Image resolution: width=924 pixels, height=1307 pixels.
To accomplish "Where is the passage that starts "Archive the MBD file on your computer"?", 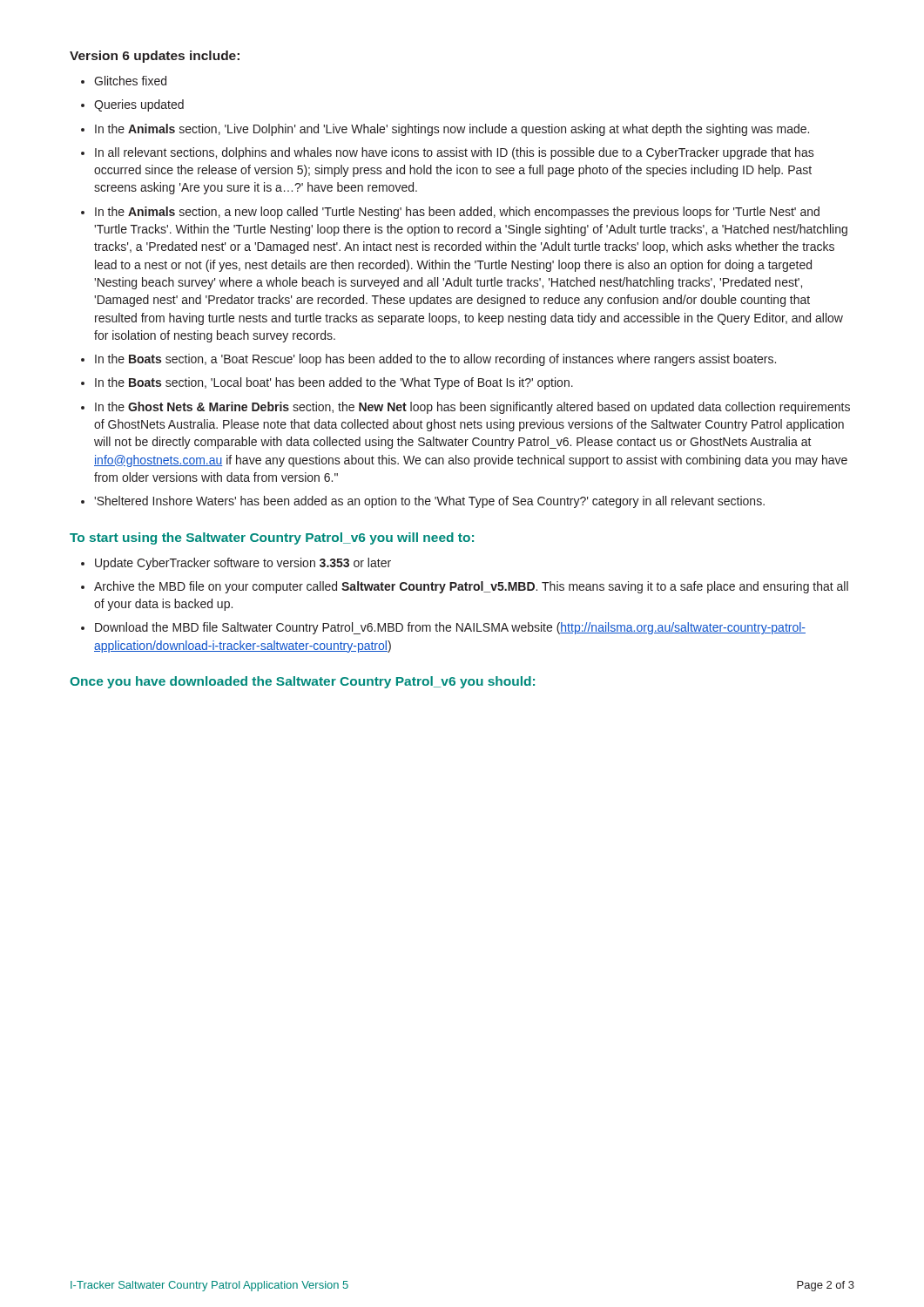I will 471,595.
